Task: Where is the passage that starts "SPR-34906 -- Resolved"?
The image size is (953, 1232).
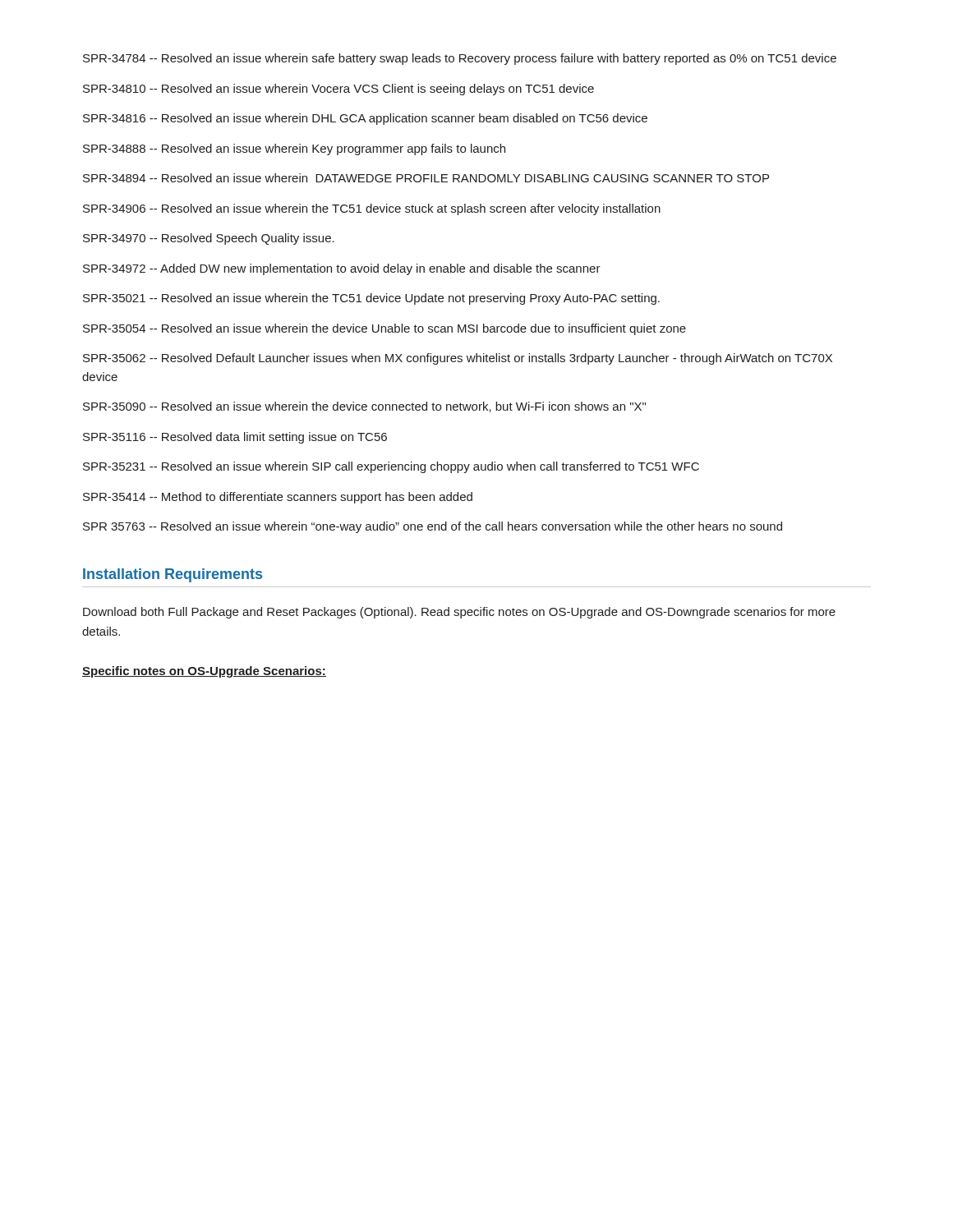Action: coord(371,208)
